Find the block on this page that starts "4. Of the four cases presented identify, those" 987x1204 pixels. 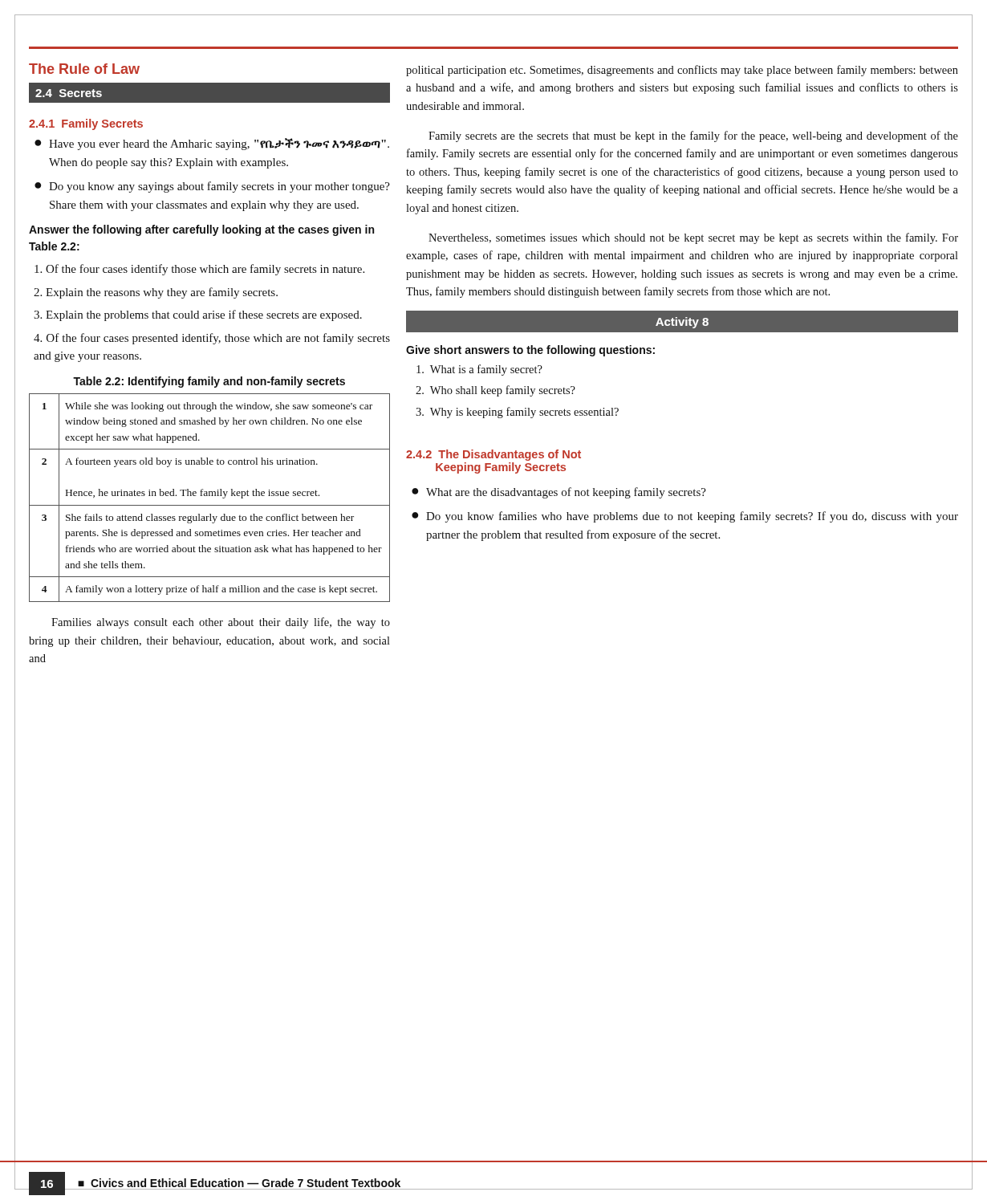click(212, 347)
